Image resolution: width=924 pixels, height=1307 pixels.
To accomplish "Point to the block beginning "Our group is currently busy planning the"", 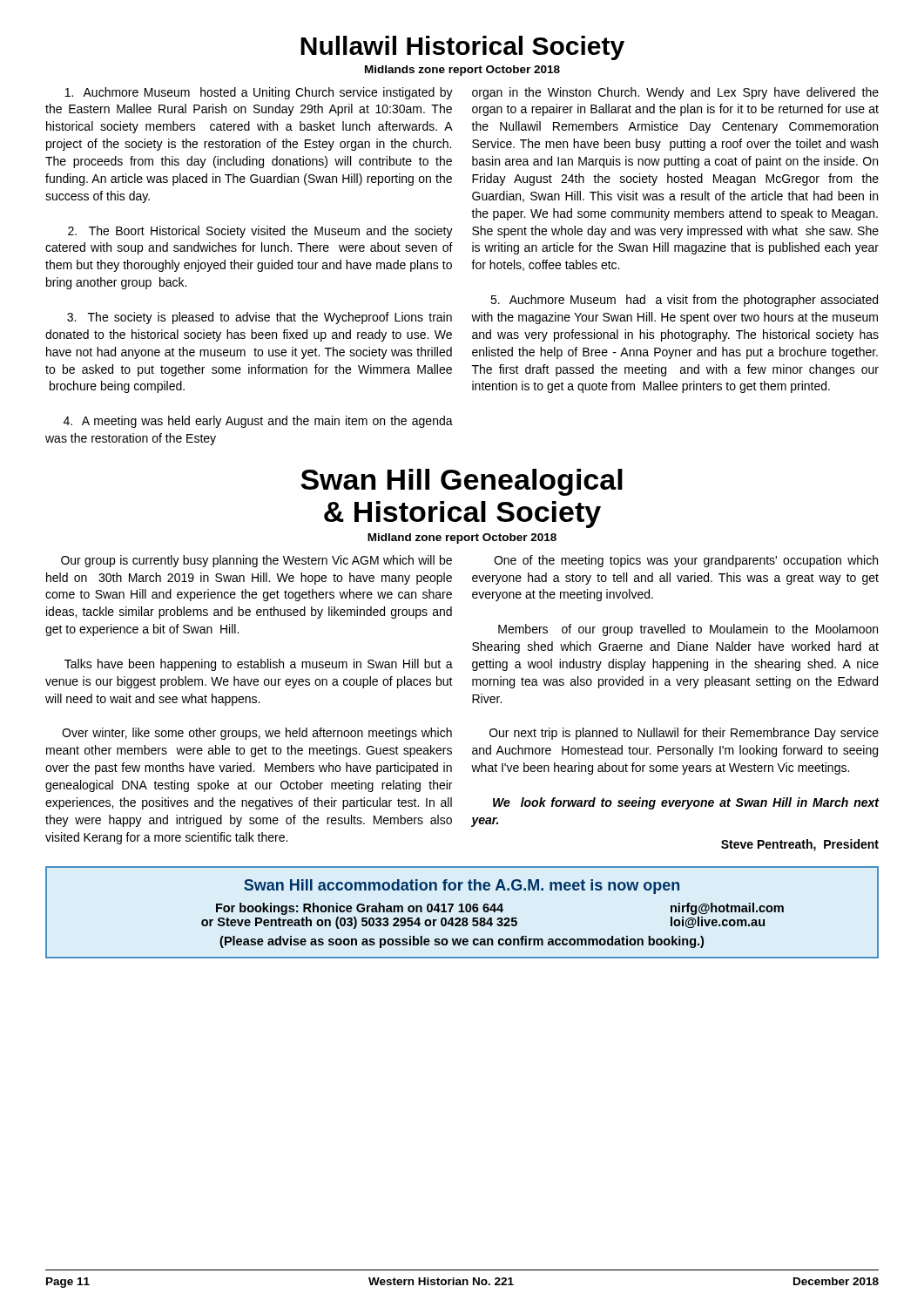I will coord(249,699).
